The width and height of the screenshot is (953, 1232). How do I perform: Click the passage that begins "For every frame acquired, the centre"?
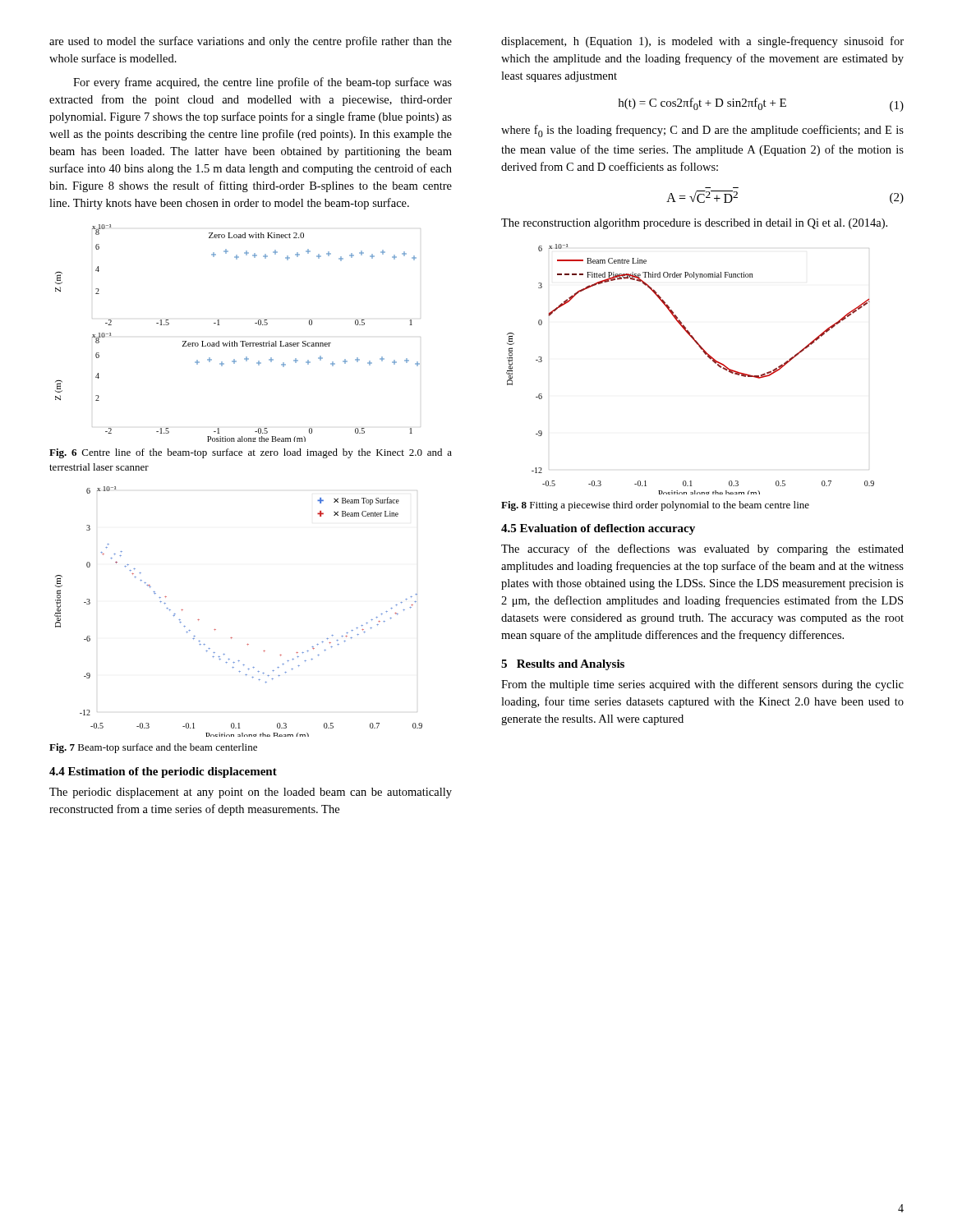pyautogui.click(x=251, y=143)
